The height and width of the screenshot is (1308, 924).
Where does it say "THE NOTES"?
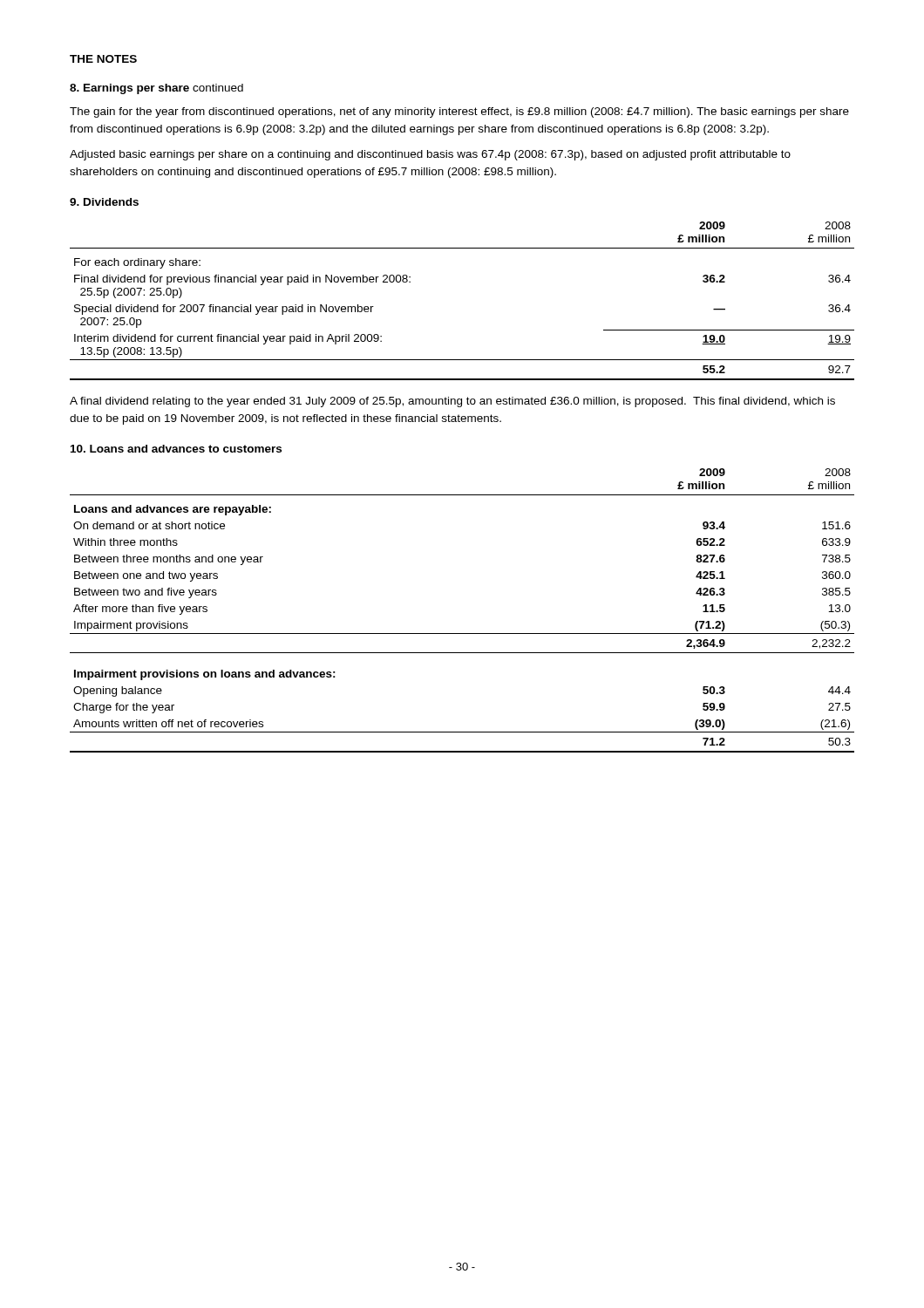click(103, 59)
